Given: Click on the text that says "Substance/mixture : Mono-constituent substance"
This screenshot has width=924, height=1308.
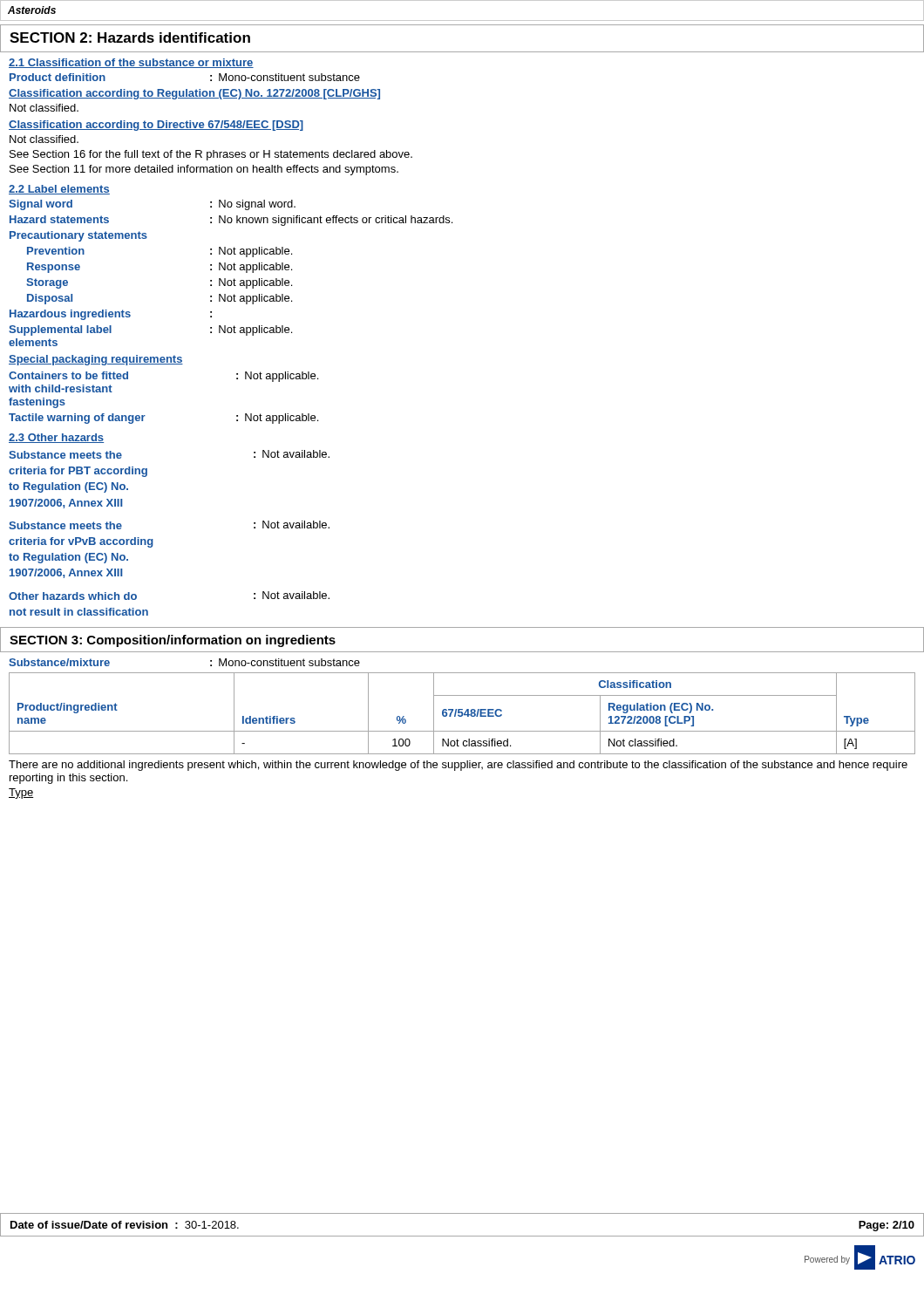Looking at the screenshot, I should tap(462, 662).
